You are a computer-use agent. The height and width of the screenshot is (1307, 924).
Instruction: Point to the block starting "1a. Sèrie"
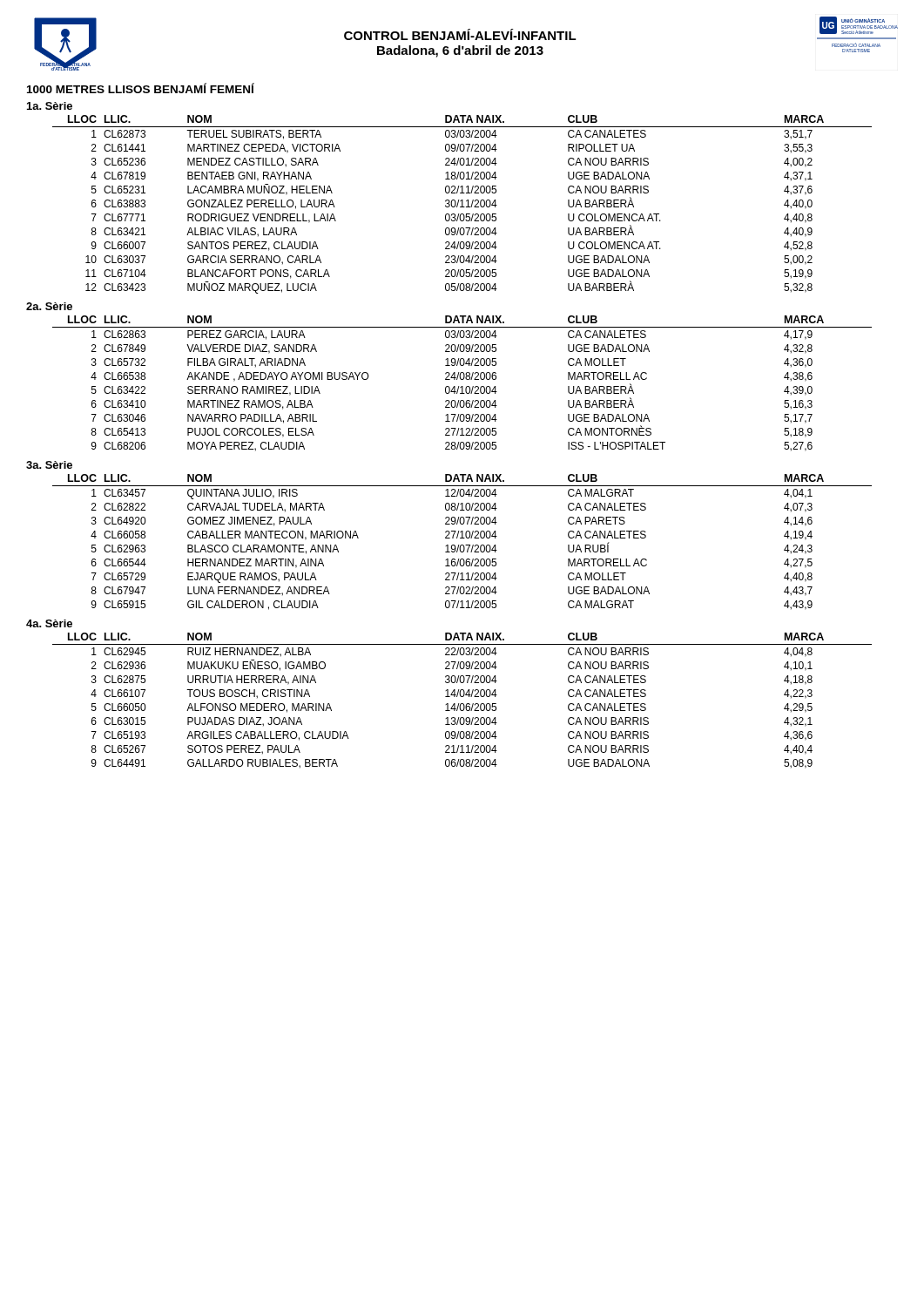click(x=49, y=106)
